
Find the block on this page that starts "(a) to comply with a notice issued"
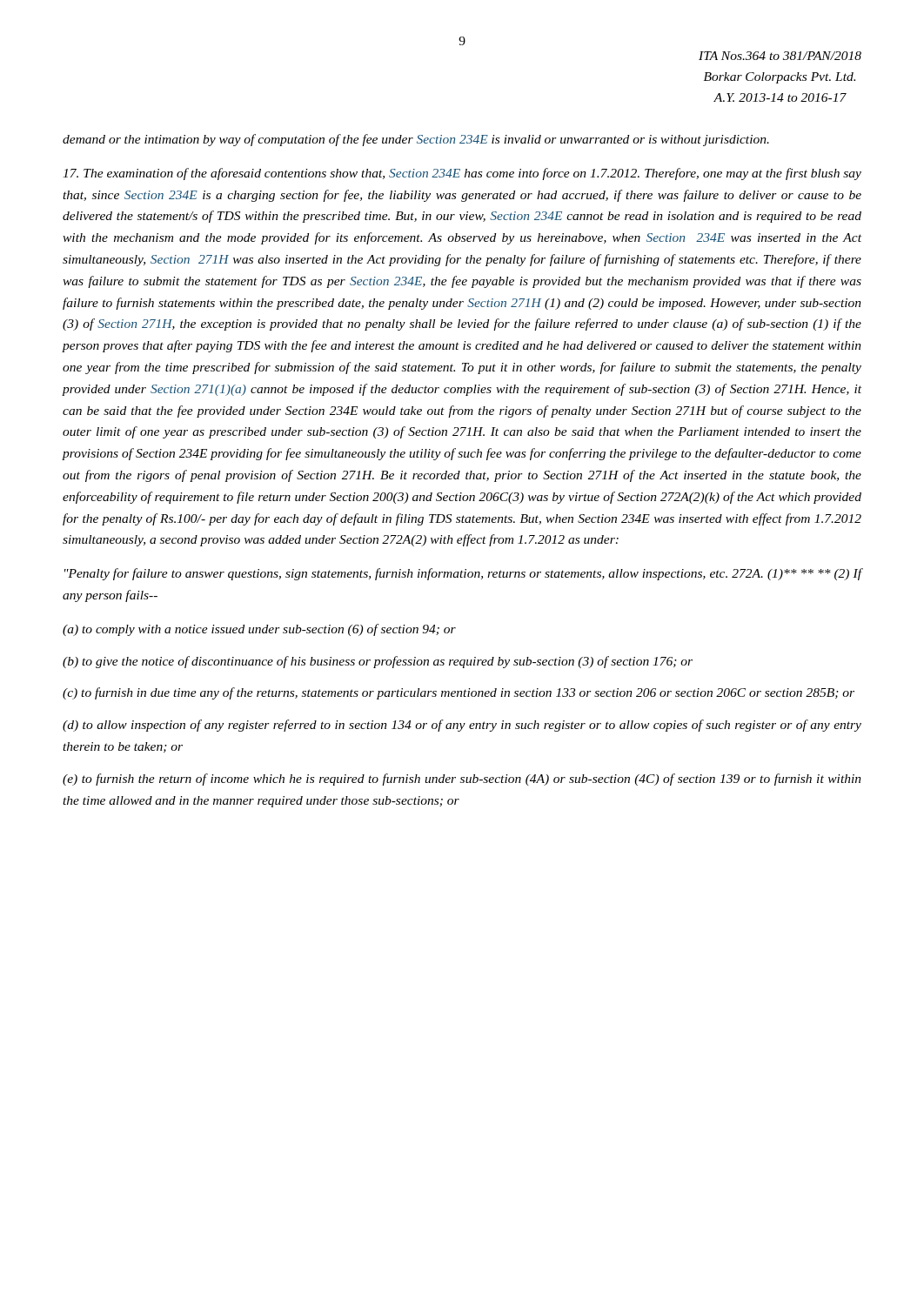pos(259,628)
